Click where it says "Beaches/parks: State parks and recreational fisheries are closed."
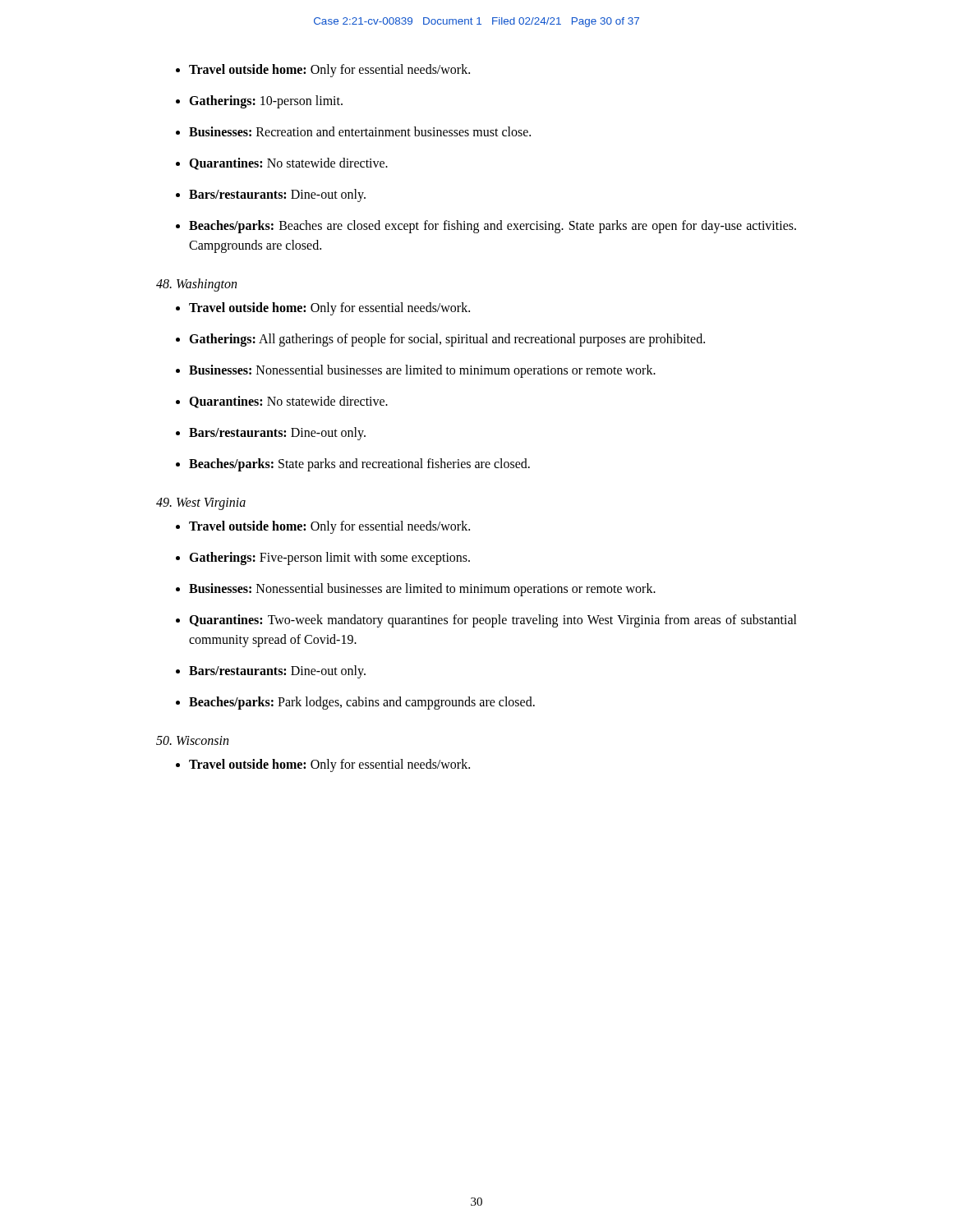This screenshot has width=953, height=1232. click(360, 464)
